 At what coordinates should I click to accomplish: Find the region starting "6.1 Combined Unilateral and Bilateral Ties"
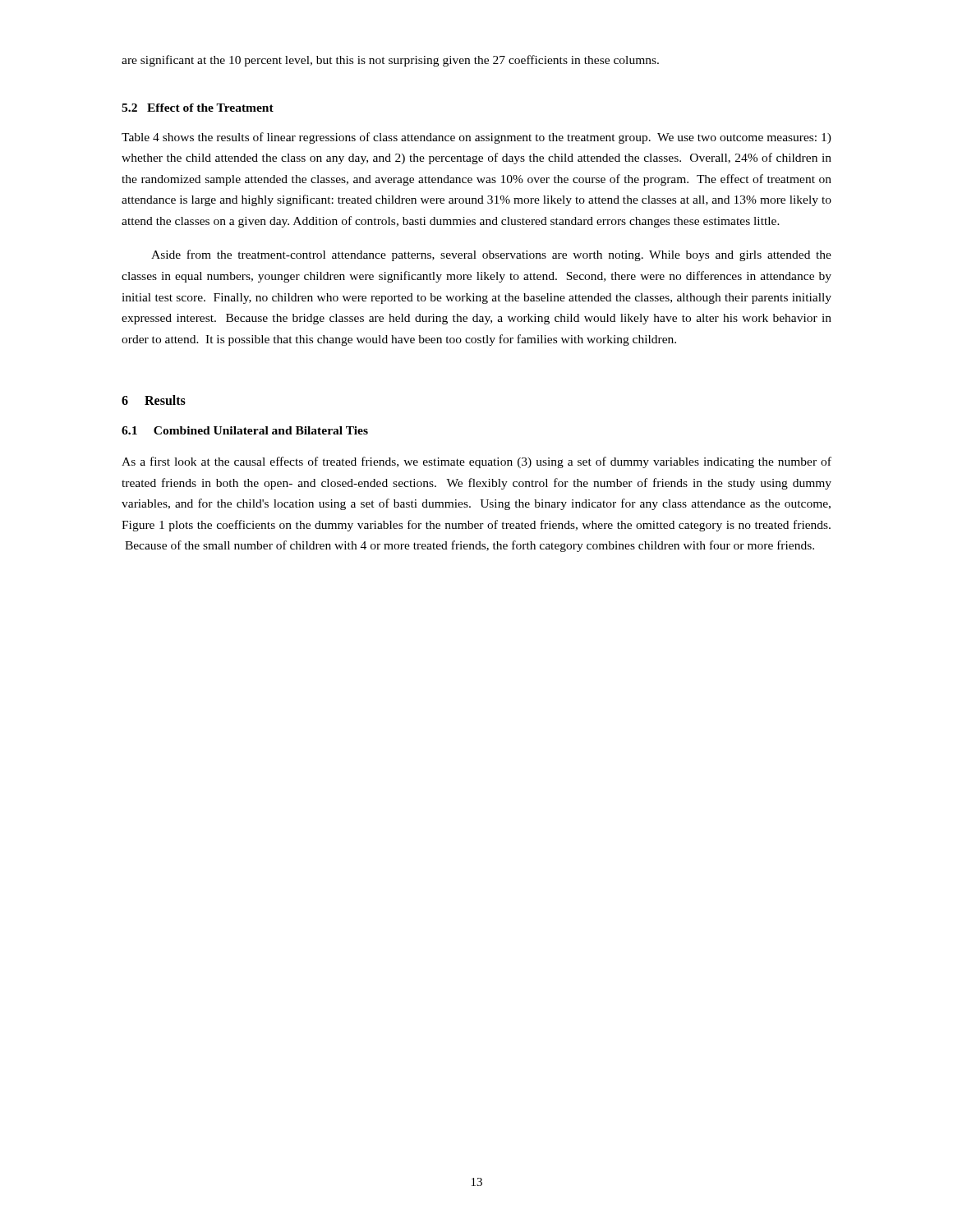point(245,430)
